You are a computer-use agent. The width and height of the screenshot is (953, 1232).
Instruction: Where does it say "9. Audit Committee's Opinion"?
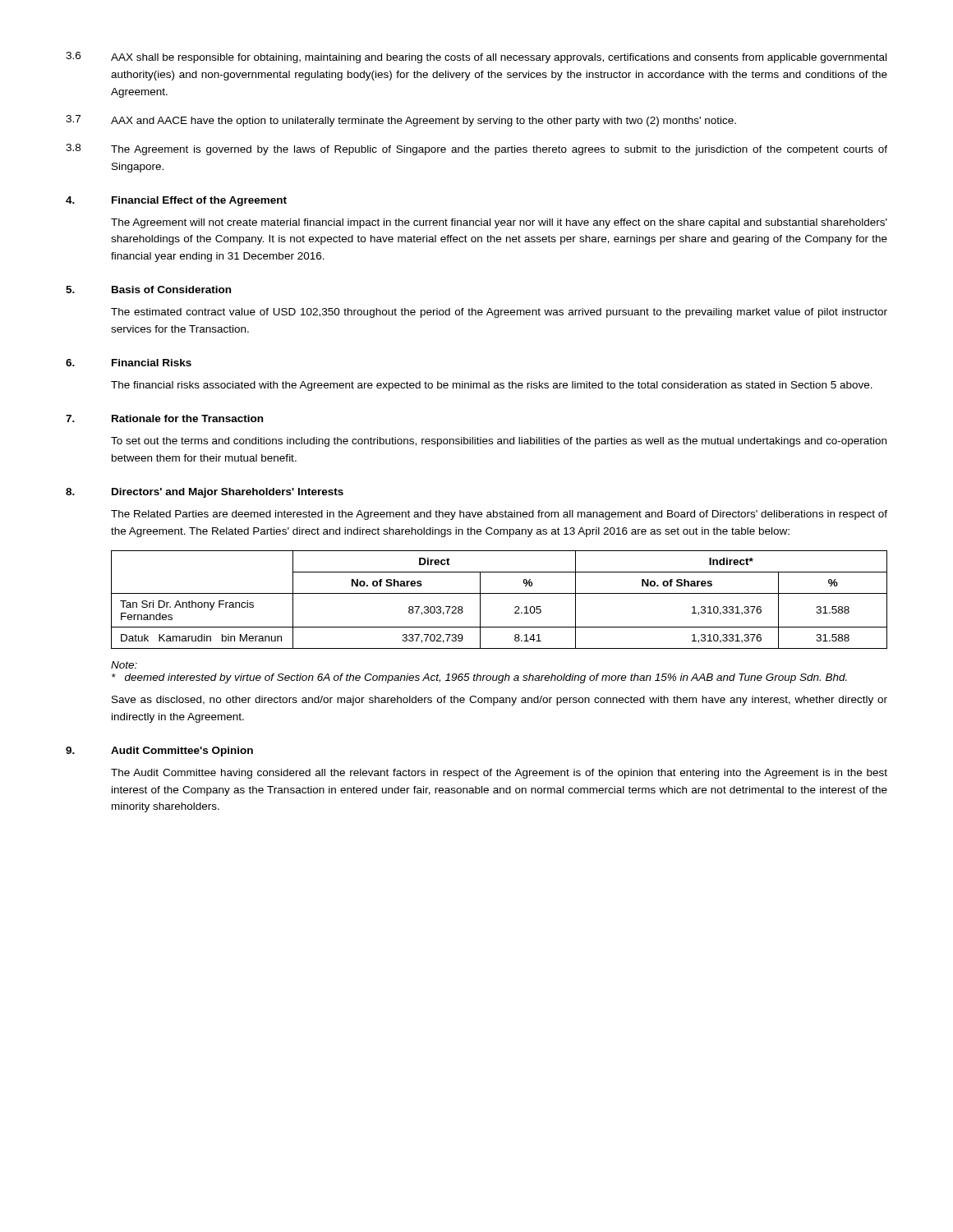point(160,750)
